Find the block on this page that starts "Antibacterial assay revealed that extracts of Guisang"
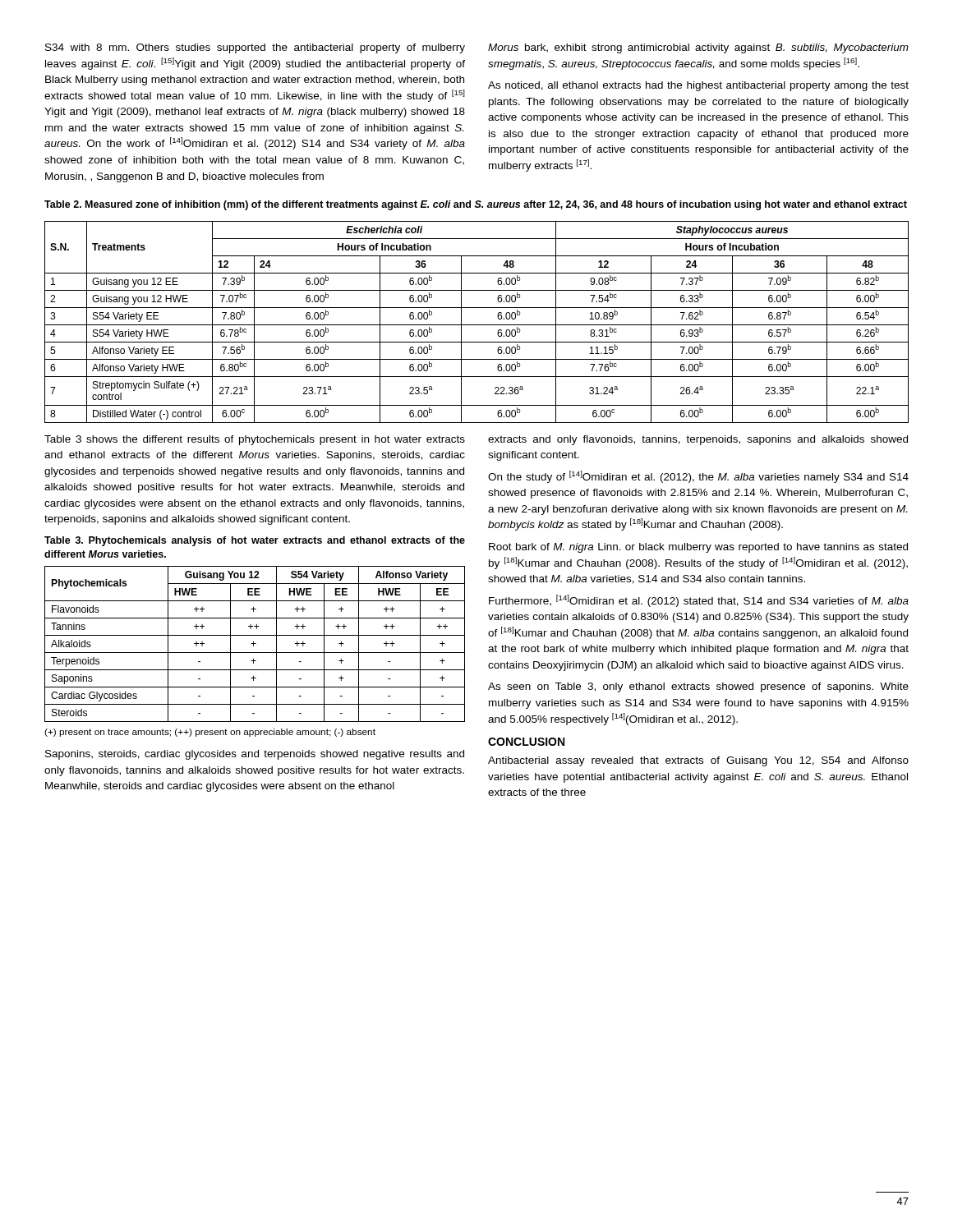953x1232 pixels. pos(698,777)
